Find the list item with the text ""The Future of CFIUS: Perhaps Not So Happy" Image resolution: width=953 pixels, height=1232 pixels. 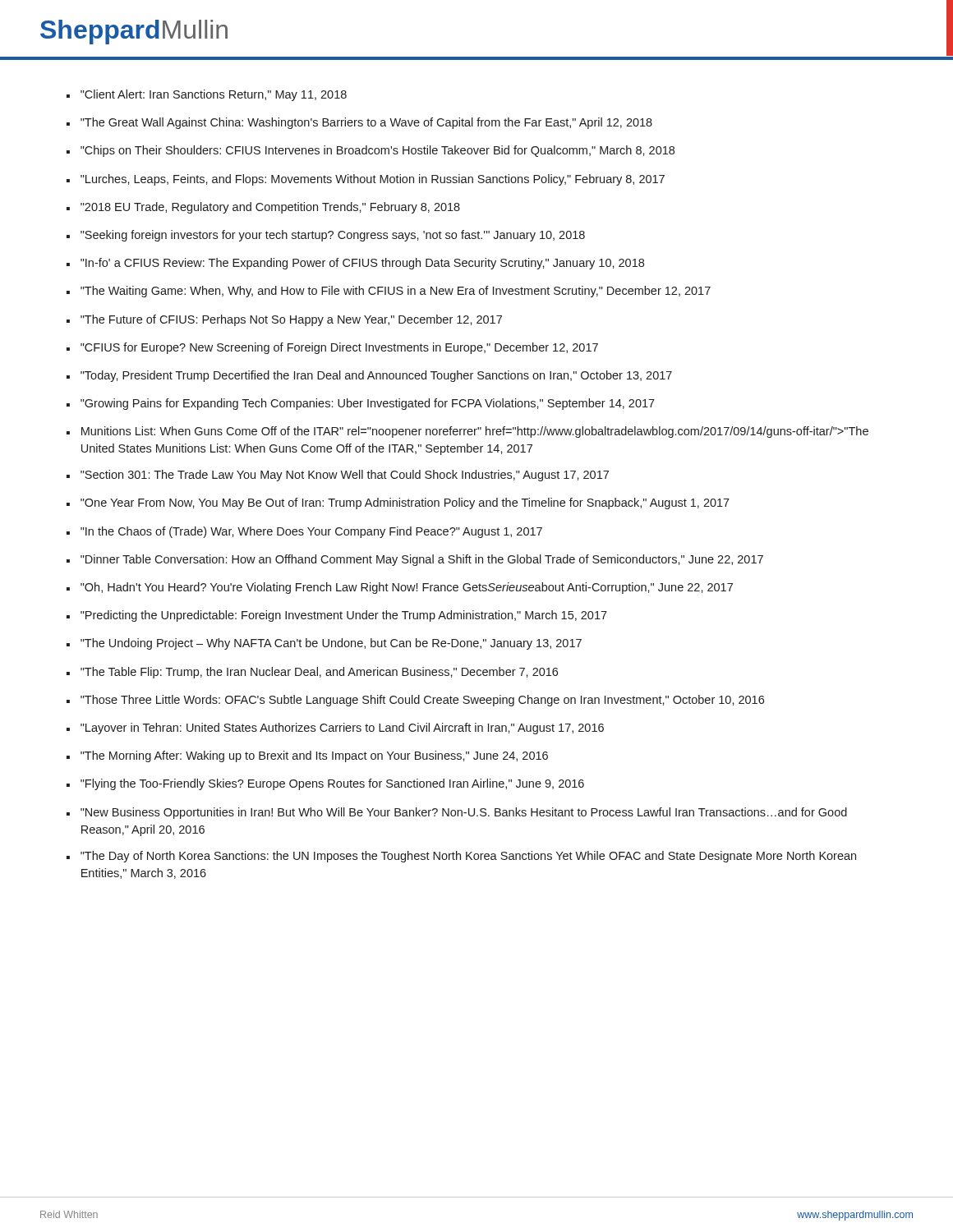[291, 319]
